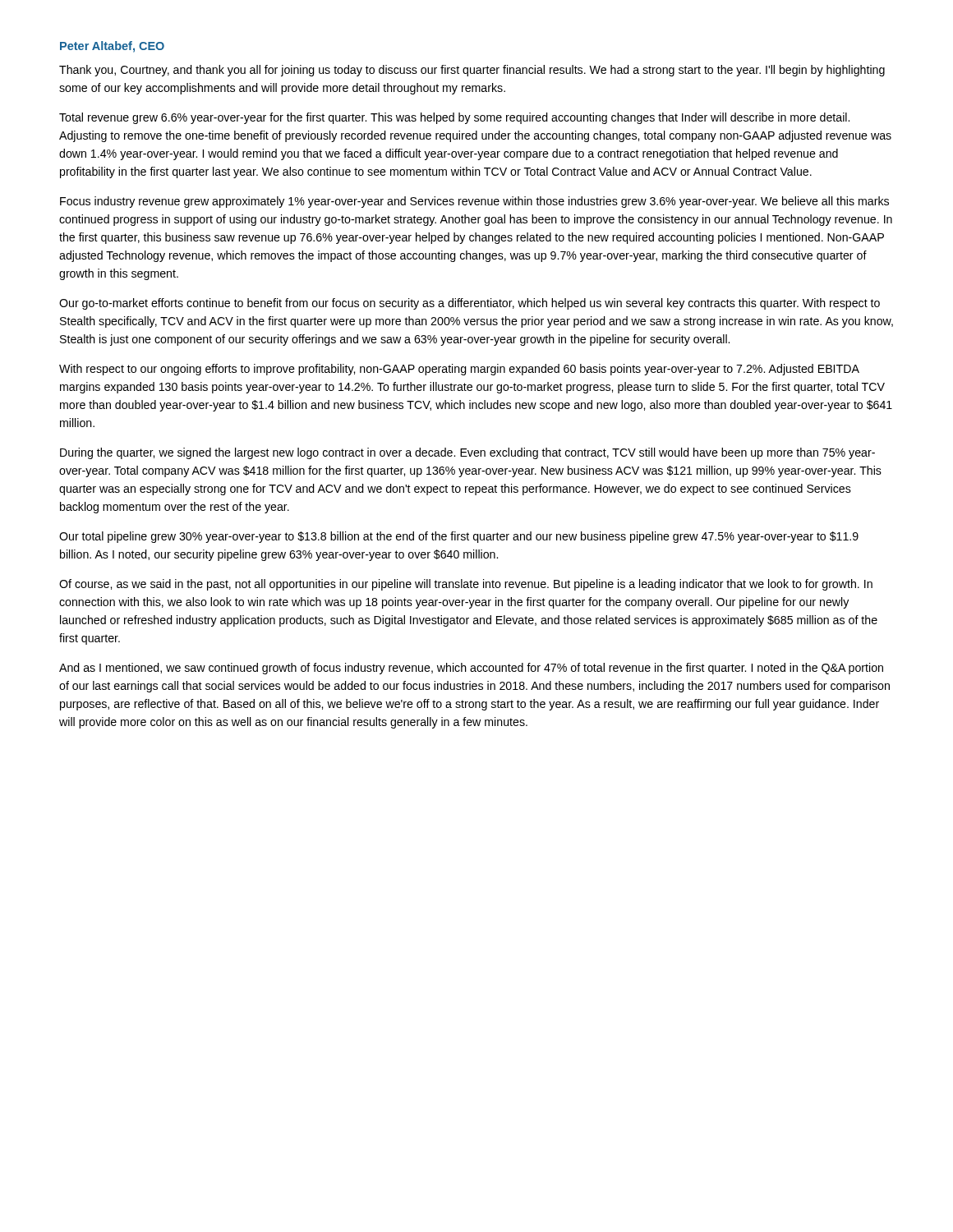
Task: Locate the text "Peter Altabef, CEO"
Action: click(112, 46)
